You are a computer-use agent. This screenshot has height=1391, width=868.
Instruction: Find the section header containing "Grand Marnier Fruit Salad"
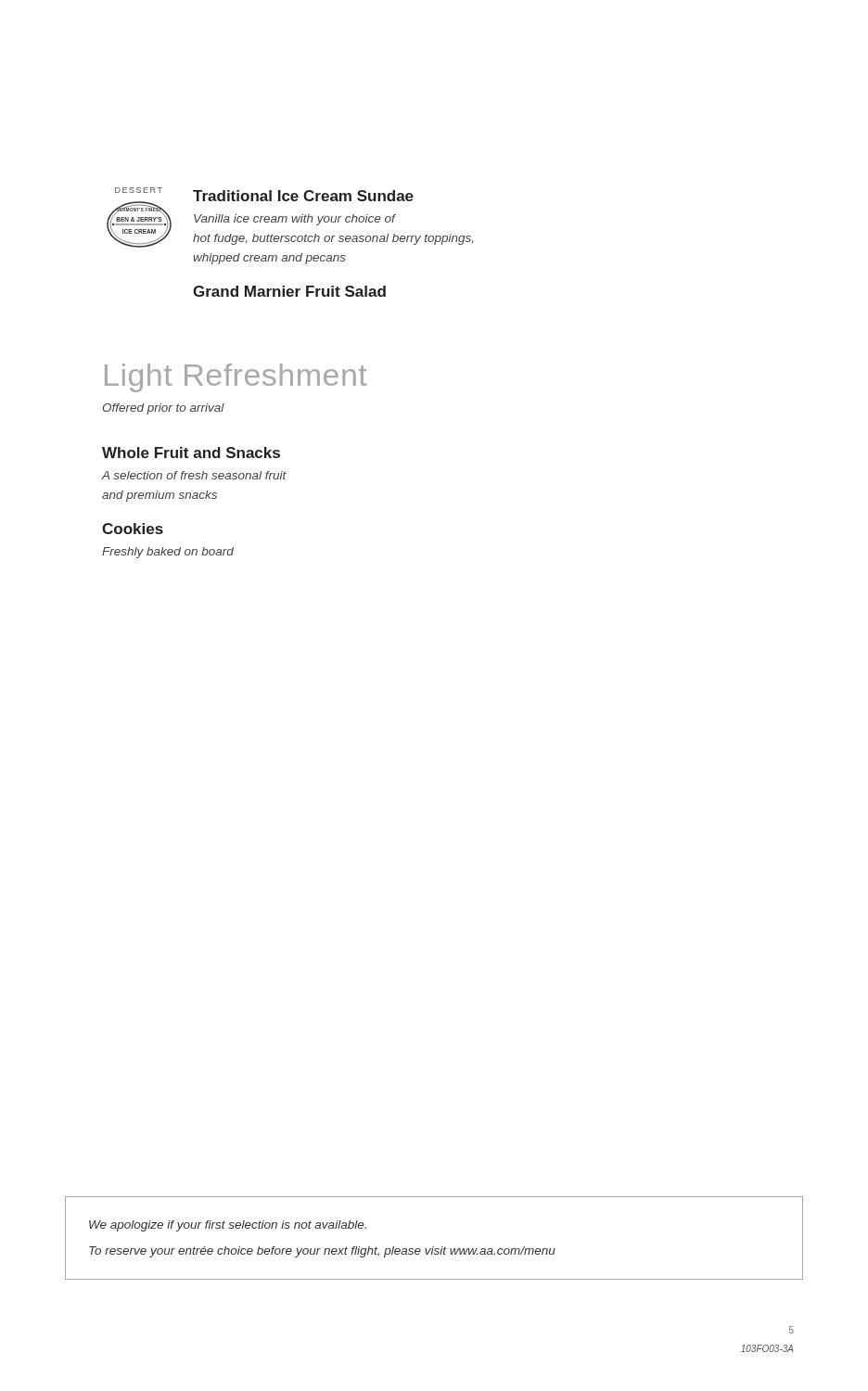pos(290,291)
